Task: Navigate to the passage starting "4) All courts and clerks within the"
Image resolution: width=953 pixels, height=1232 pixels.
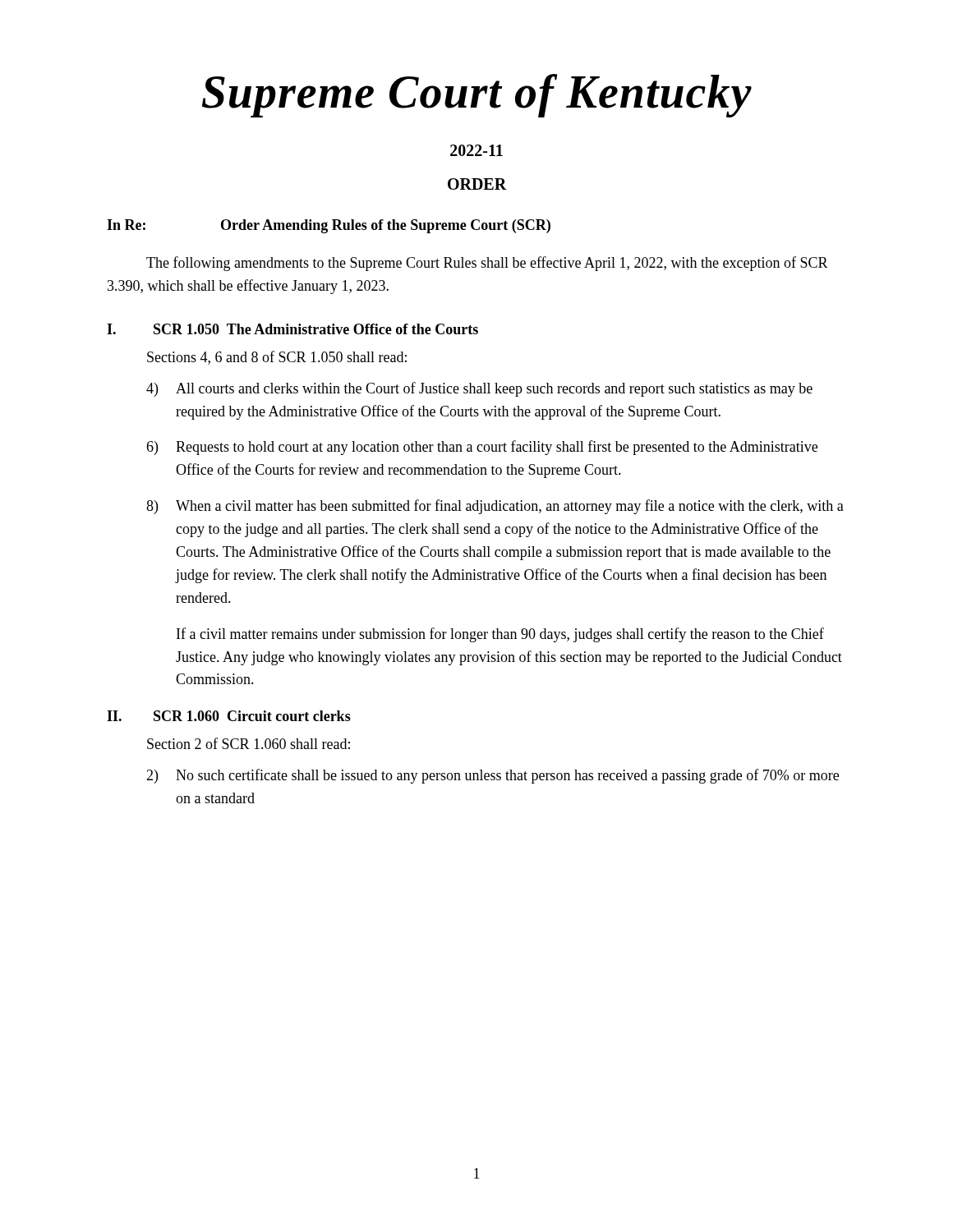Action: click(496, 400)
